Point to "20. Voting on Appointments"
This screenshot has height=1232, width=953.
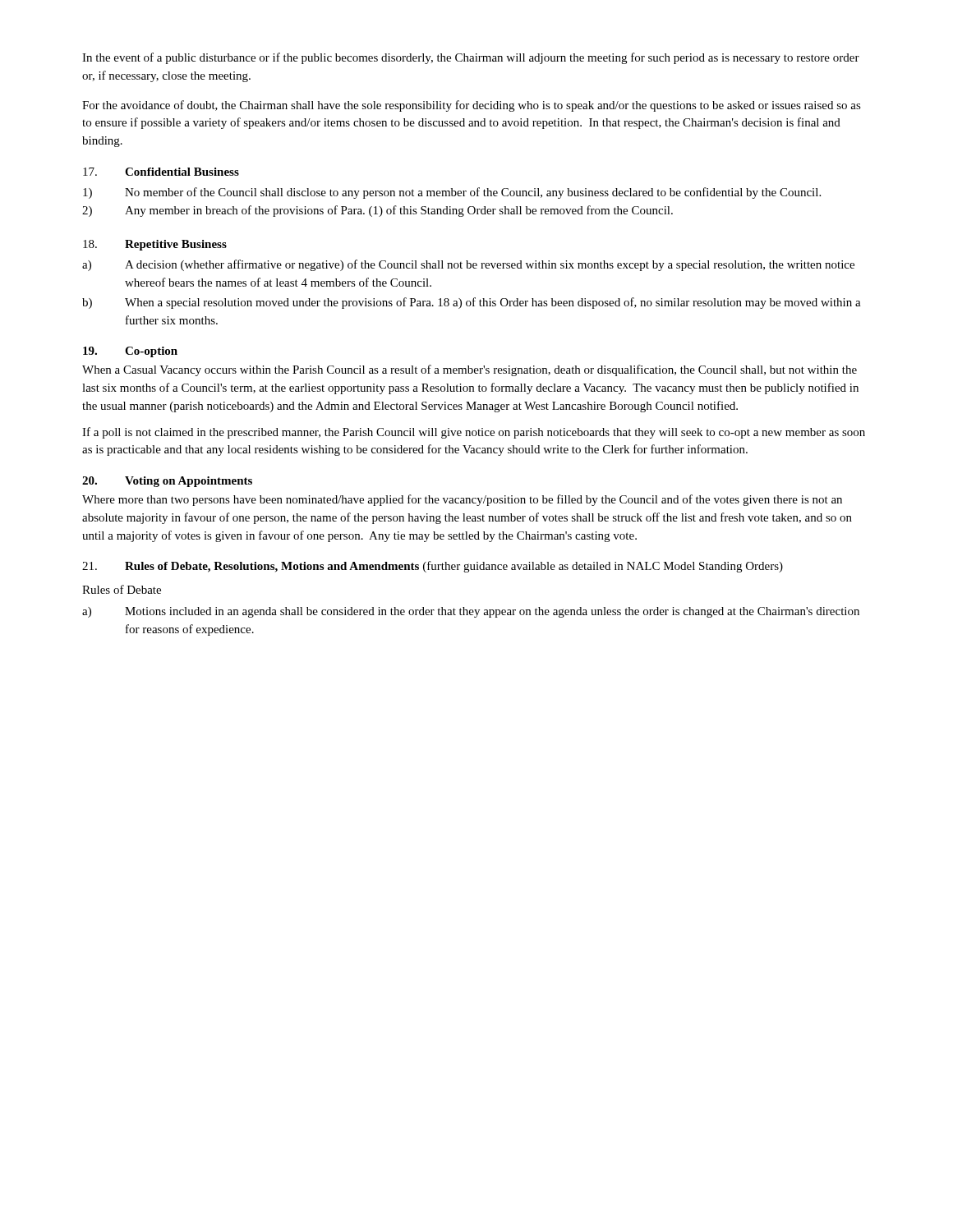167,482
